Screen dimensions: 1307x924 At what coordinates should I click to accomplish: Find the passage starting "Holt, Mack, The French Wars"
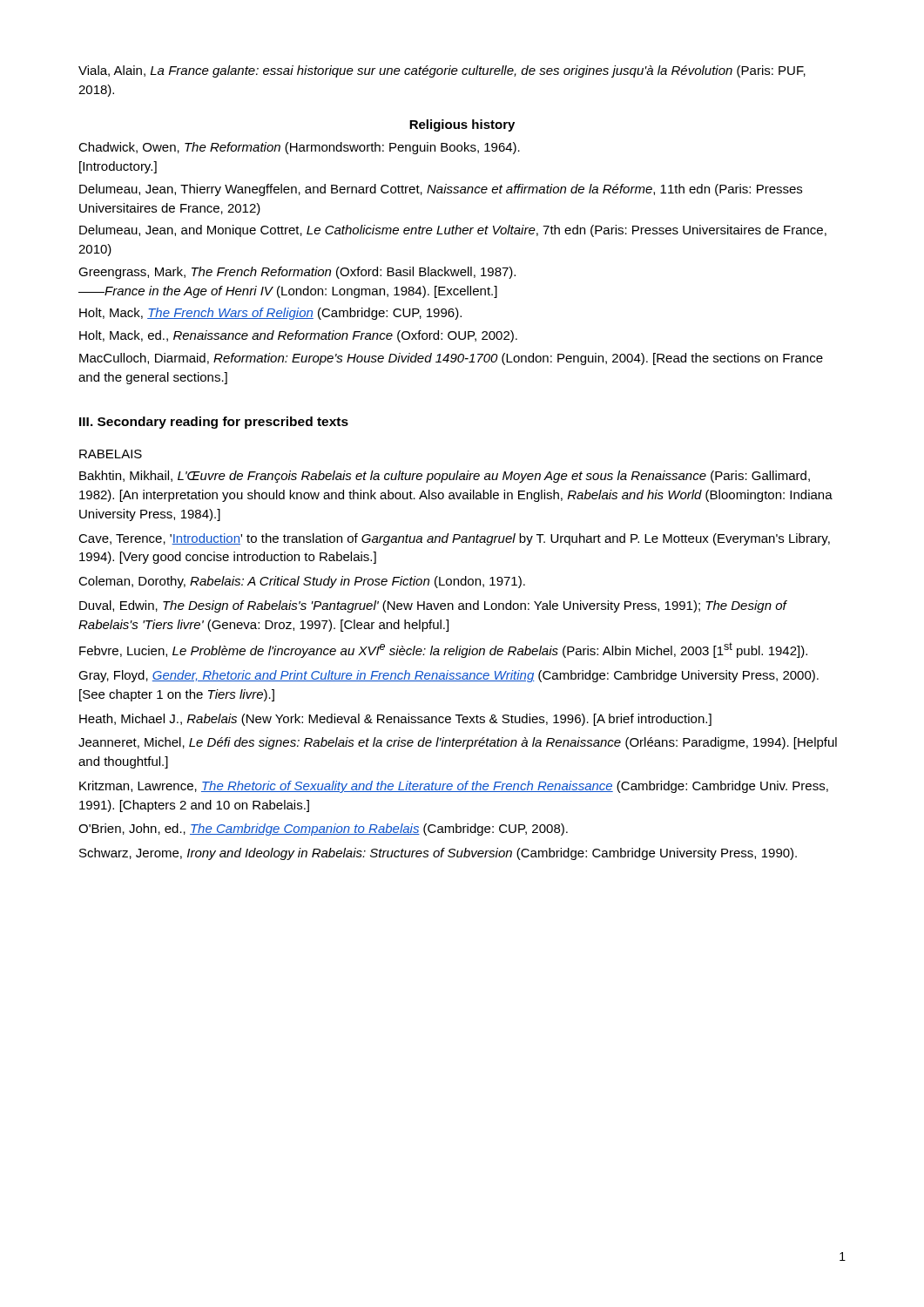[271, 313]
